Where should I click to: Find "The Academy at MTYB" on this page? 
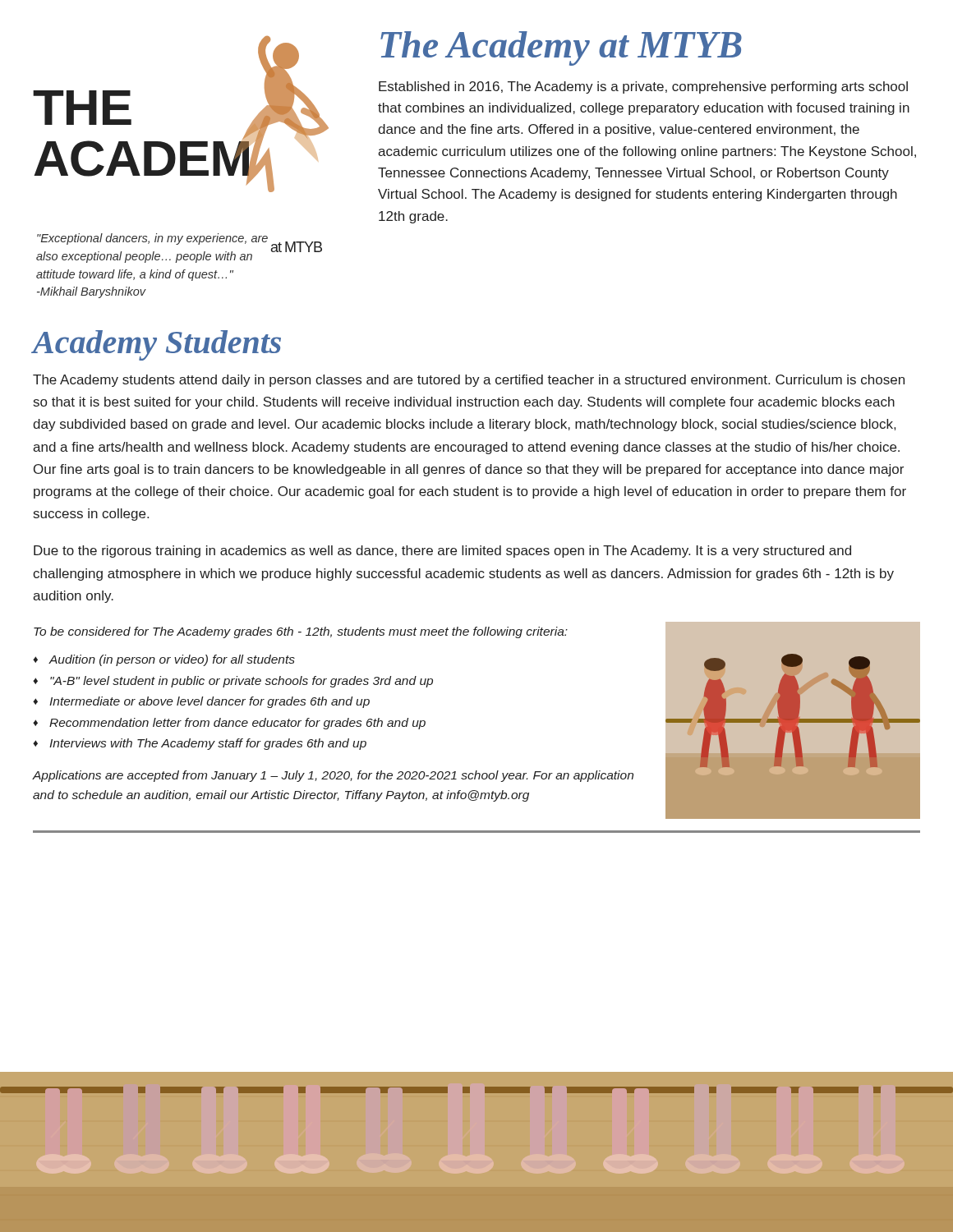(649, 45)
